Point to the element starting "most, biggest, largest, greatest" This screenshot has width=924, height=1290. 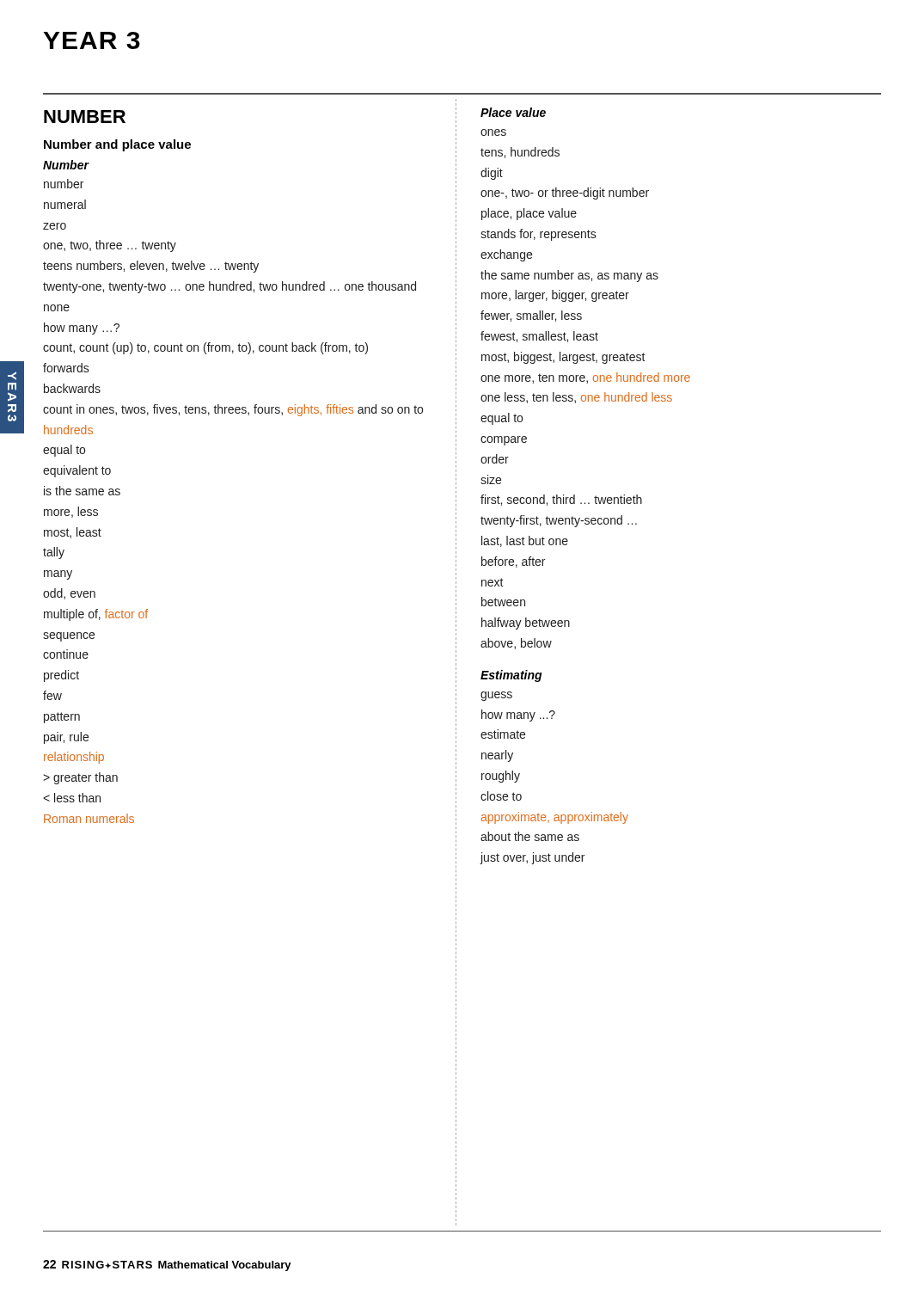(563, 357)
